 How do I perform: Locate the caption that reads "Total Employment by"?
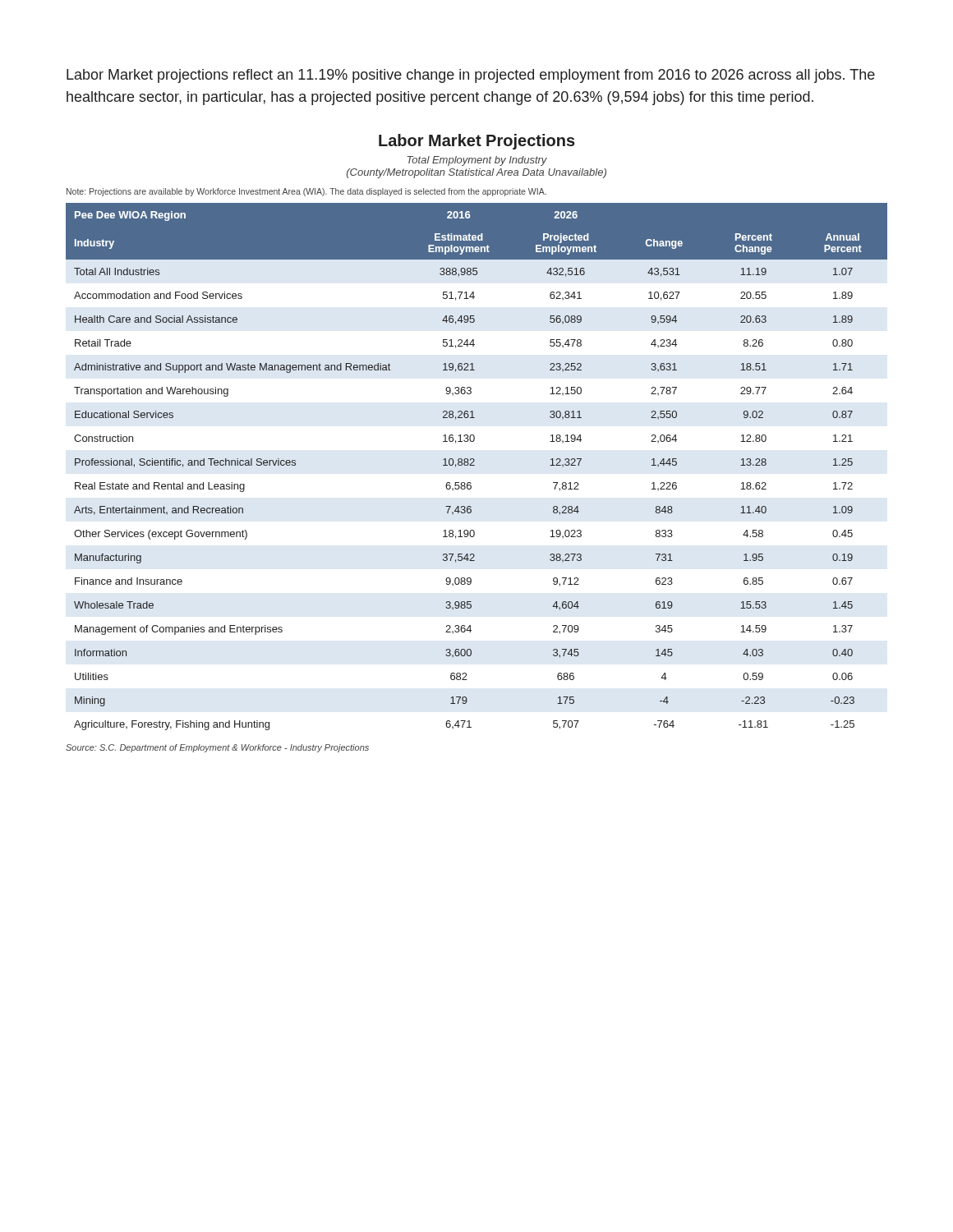(x=476, y=166)
